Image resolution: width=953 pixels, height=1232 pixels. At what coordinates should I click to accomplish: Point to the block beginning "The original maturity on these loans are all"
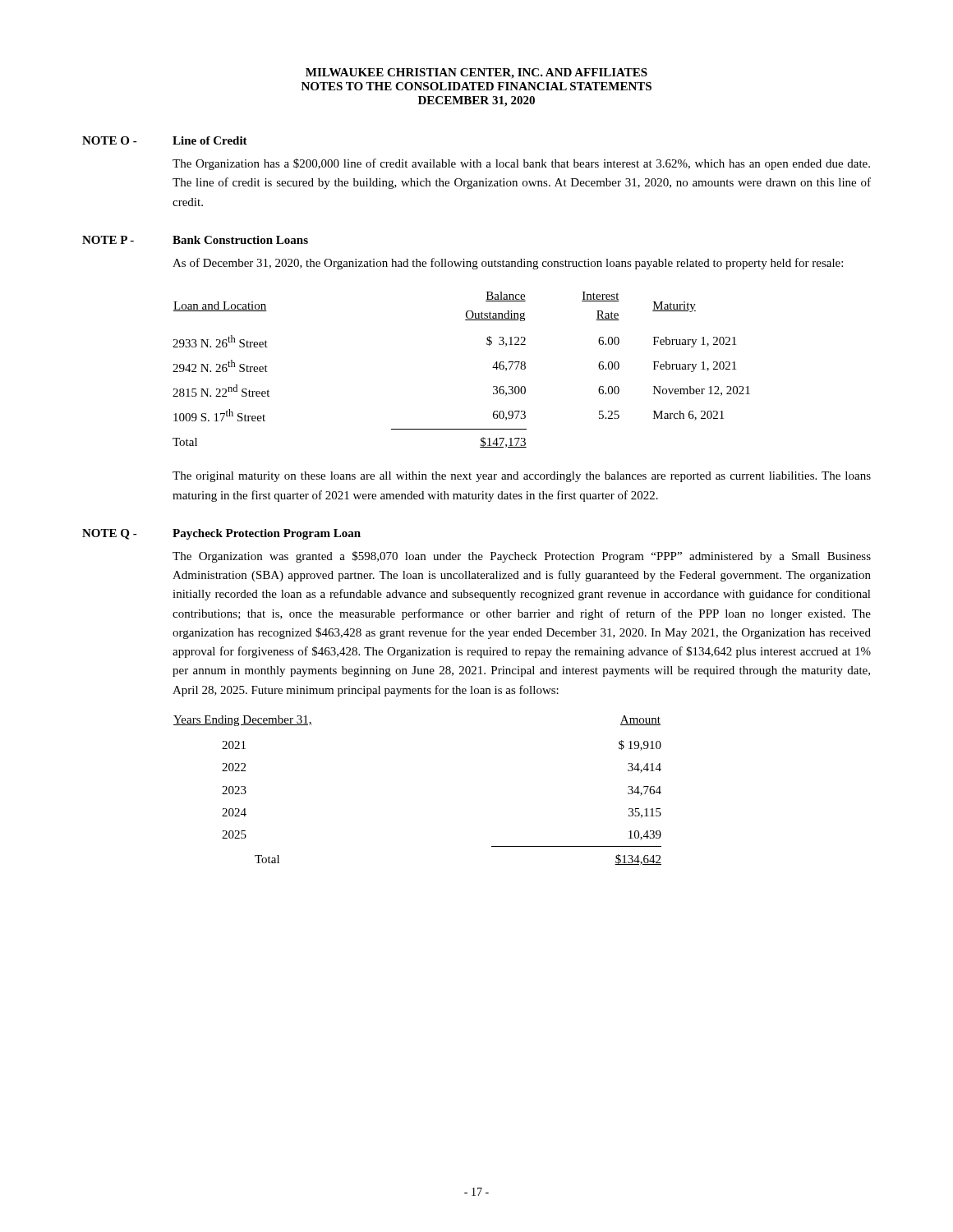(522, 486)
